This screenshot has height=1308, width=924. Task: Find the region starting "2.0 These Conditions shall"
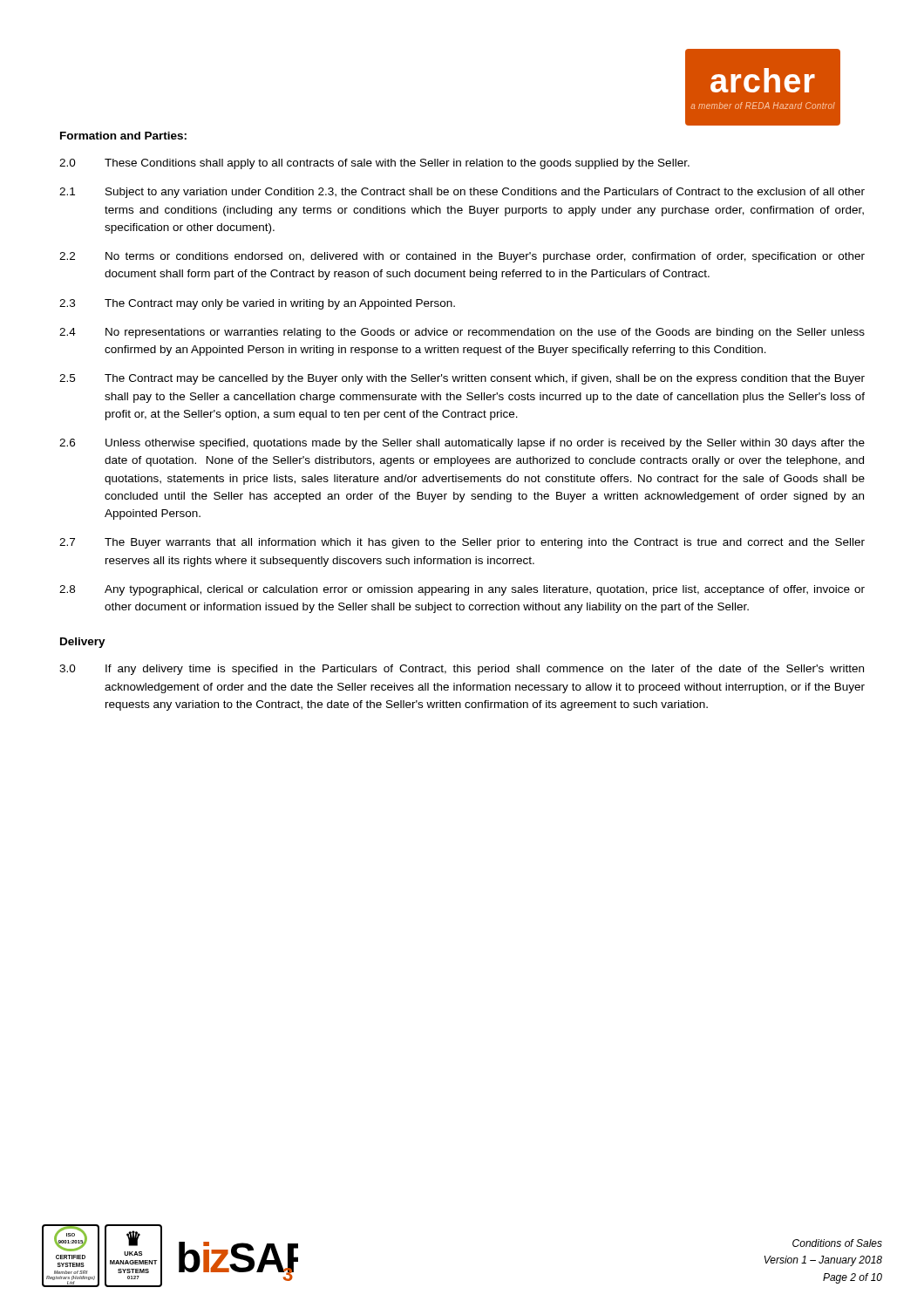click(x=462, y=163)
